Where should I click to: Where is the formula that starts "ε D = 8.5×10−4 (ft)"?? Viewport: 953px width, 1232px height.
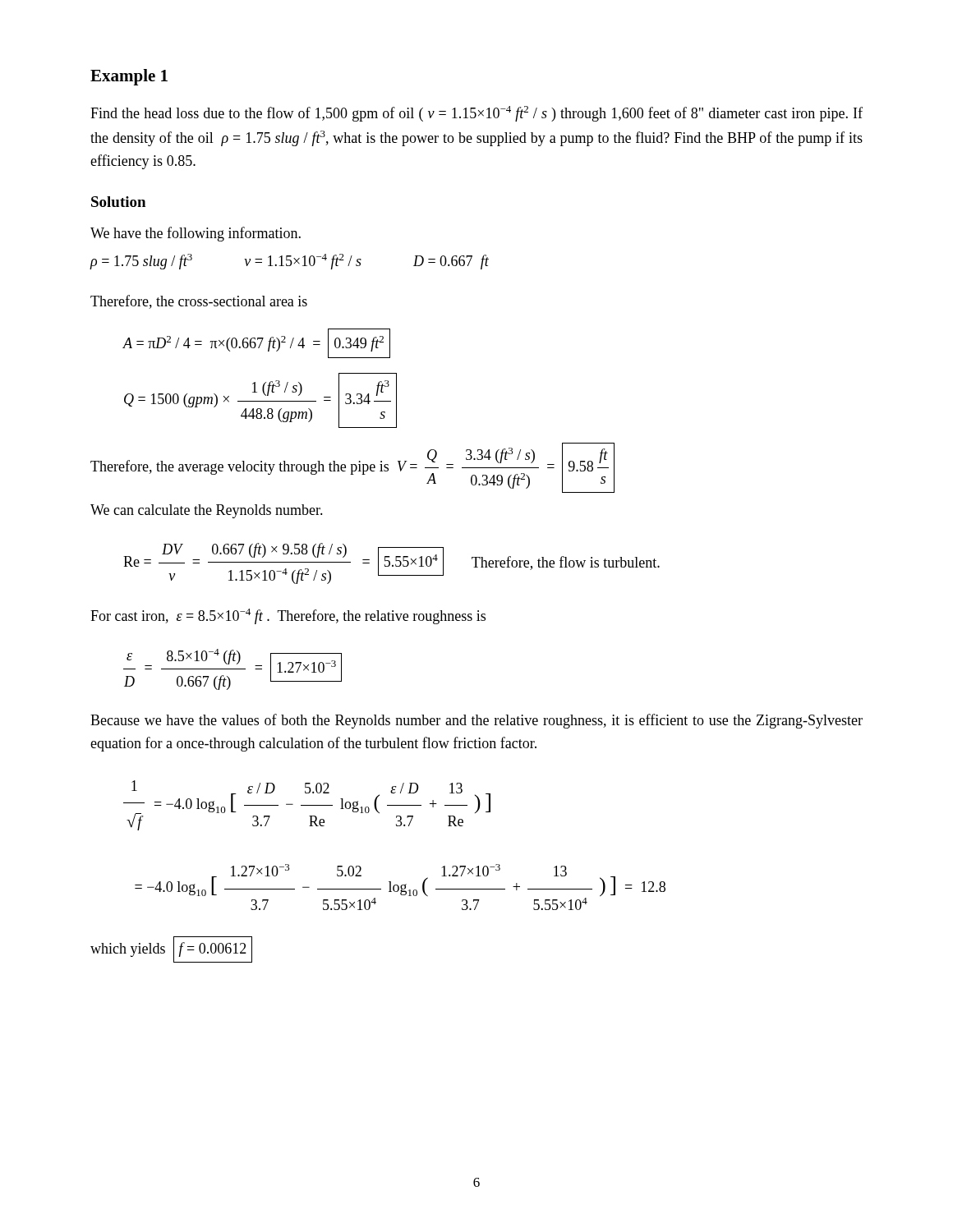pyautogui.click(x=233, y=669)
